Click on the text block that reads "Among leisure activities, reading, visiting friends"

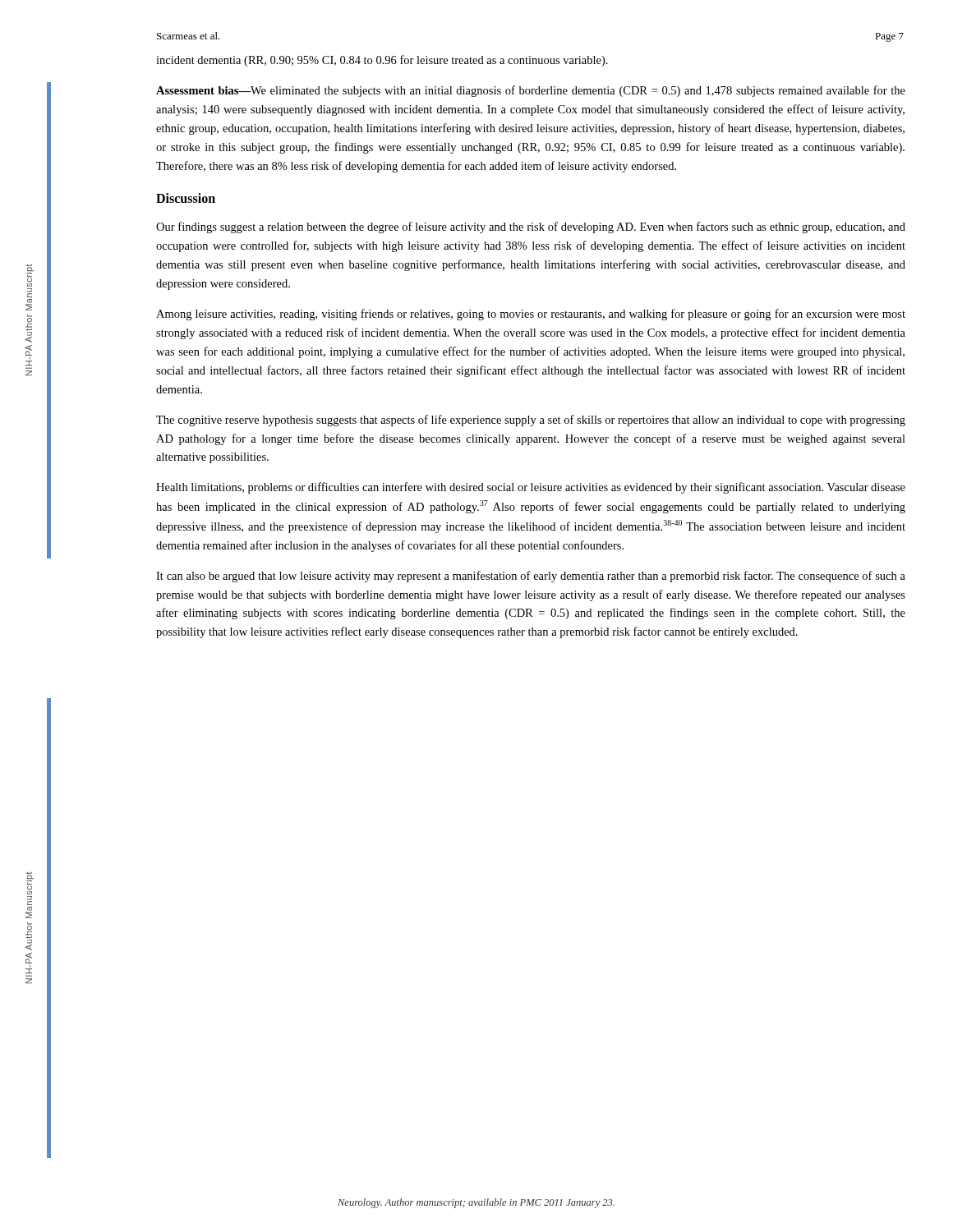click(x=531, y=351)
